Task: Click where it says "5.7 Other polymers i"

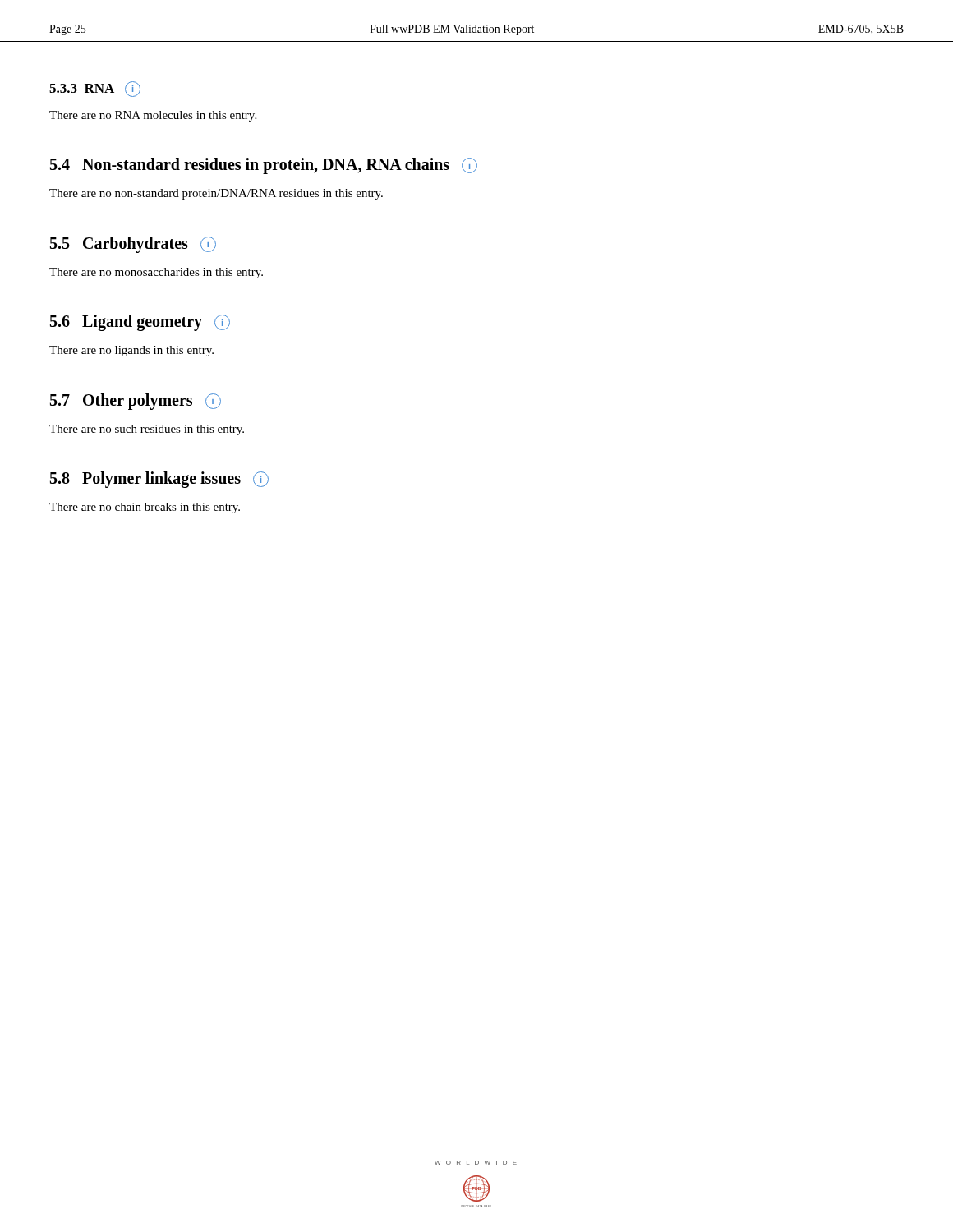Action: (x=135, y=400)
